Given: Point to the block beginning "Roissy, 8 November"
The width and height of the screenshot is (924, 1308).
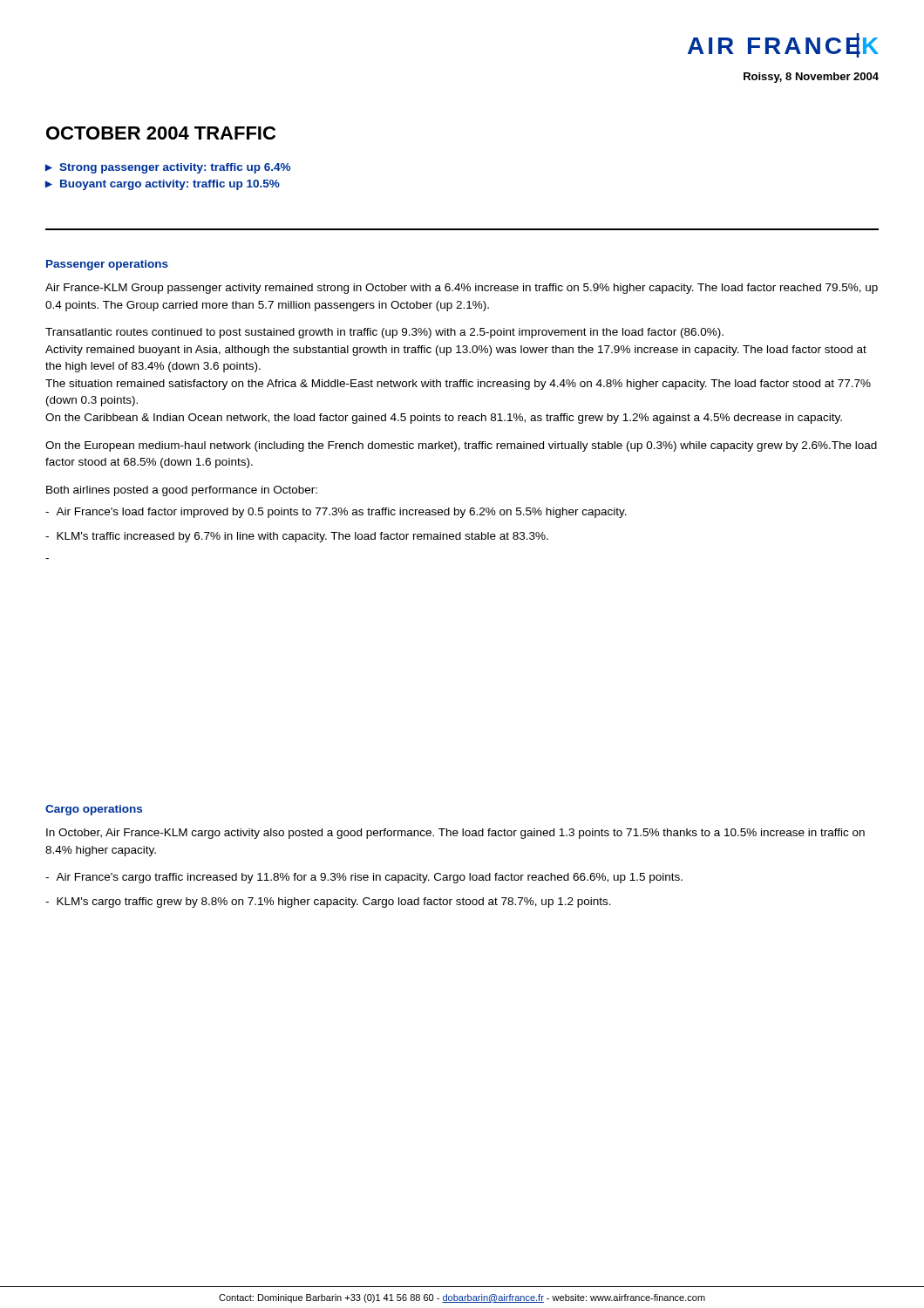Looking at the screenshot, I should (x=811, y=76).
